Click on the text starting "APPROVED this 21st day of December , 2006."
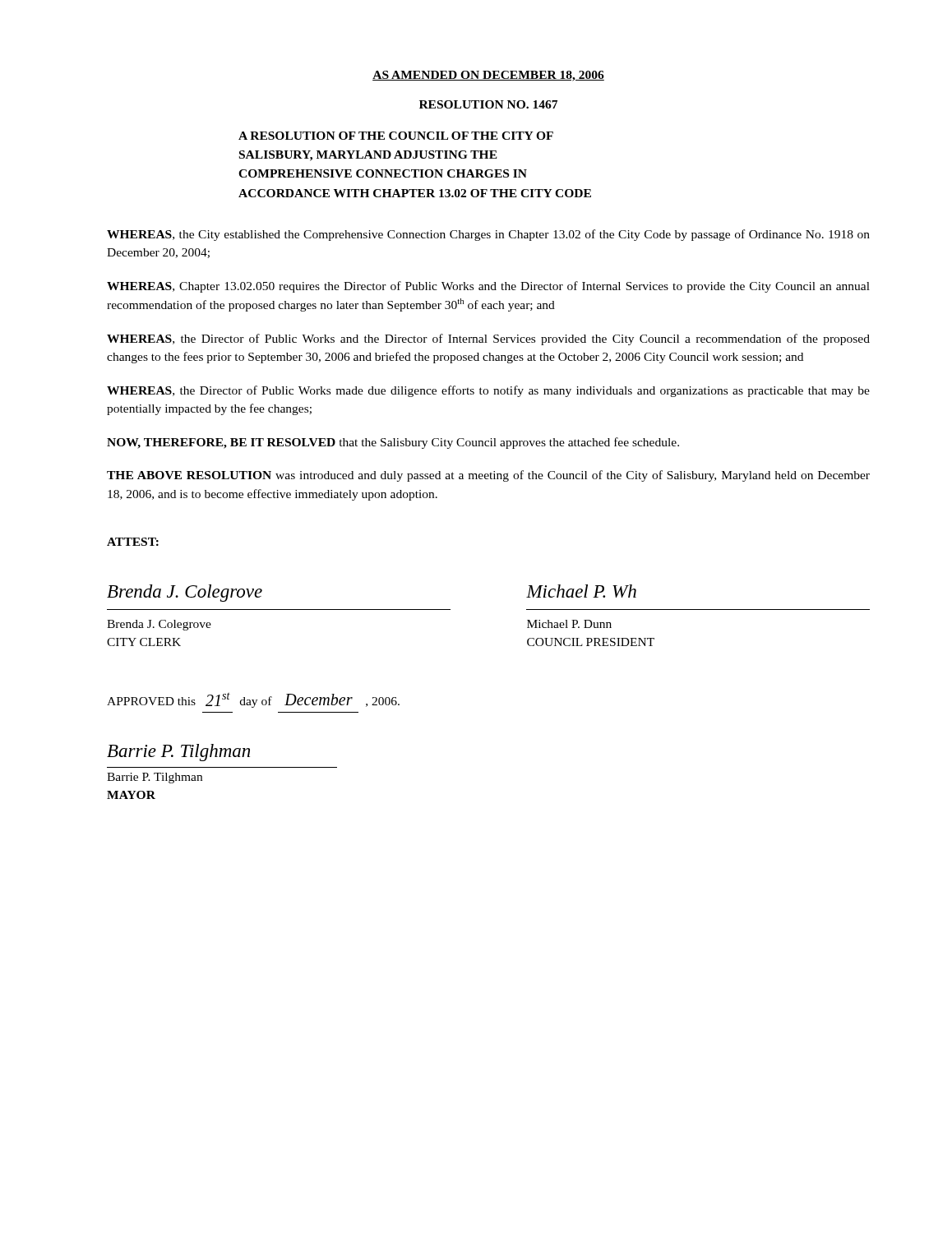 [254, 700]
